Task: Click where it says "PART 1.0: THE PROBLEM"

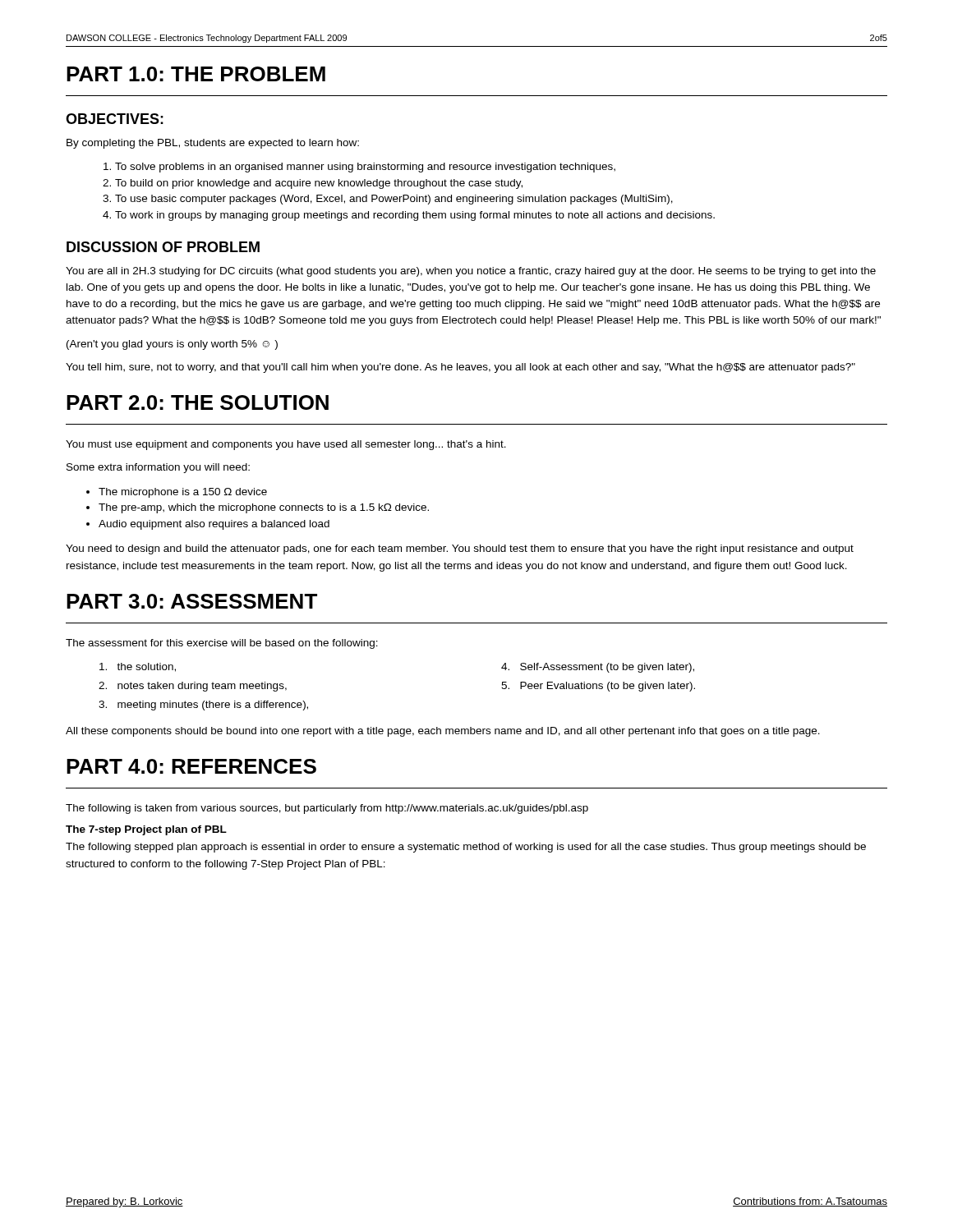Action: [196, 74]
